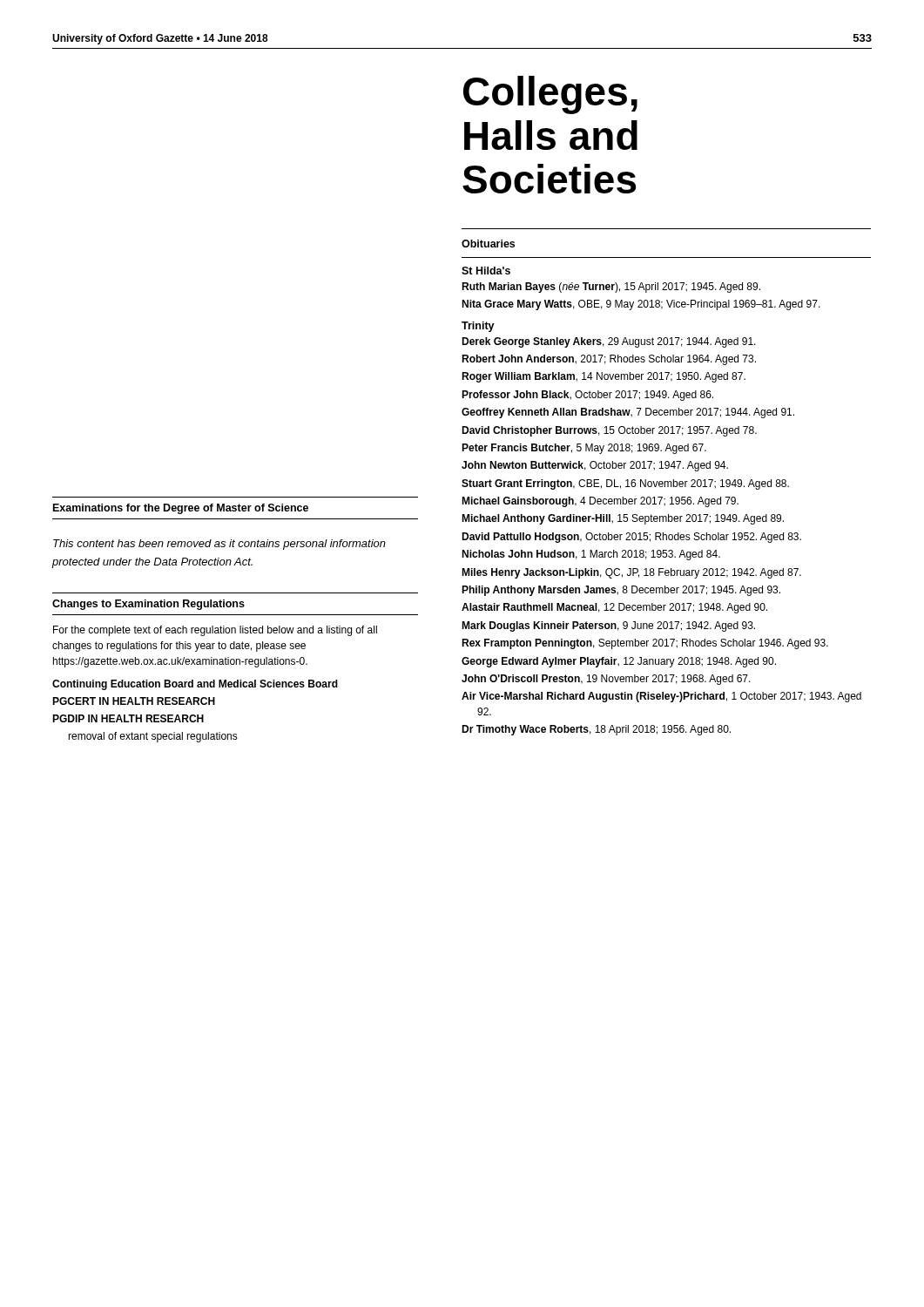Select the list item containing "Peter Francis Butcher,"
The height and width of the screenshot is (1307, 924).
tap(584, 448)
